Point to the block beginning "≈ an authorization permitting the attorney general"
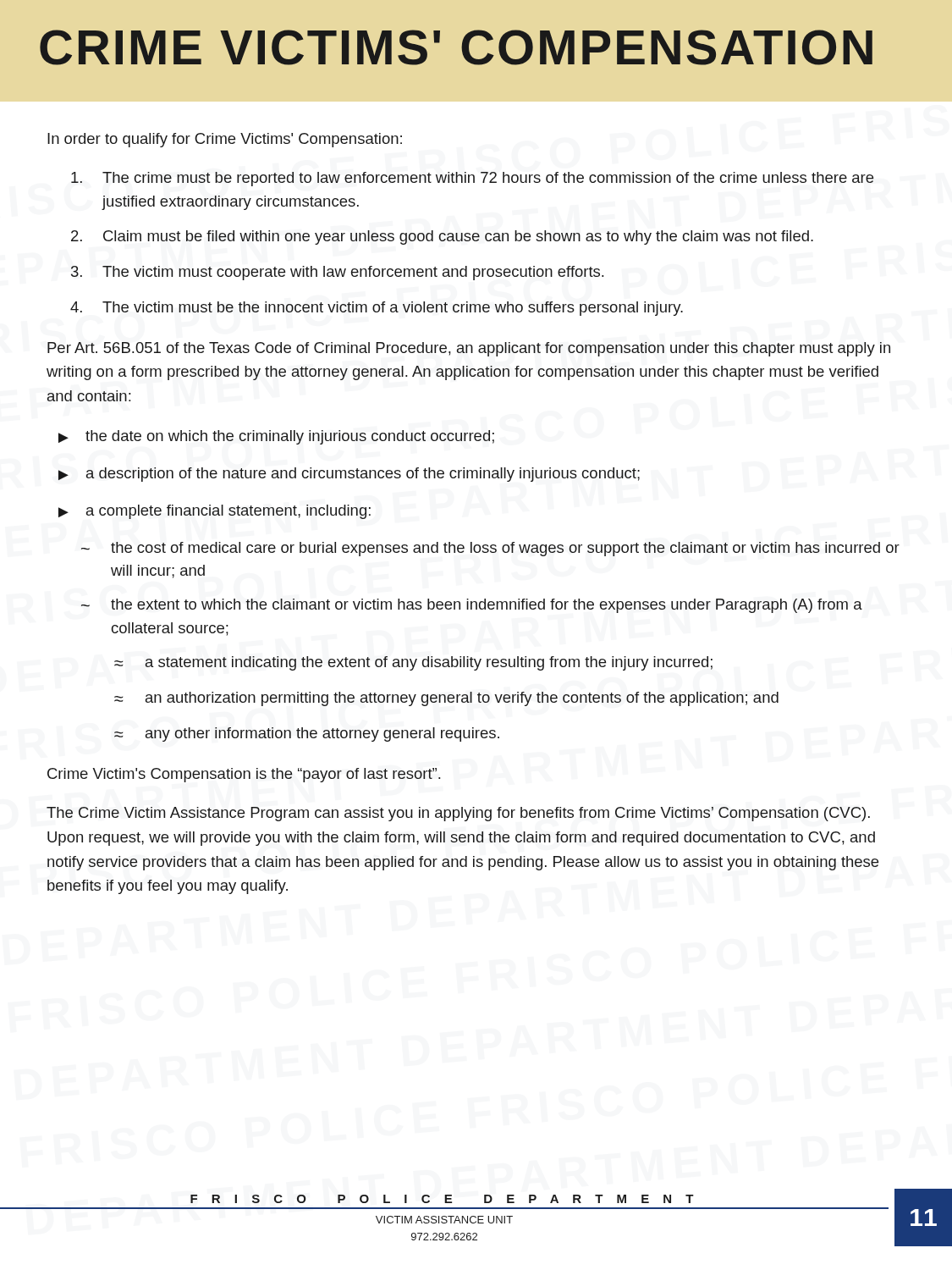This screenshot has width=952, height=1270. [x=508, y=698]
